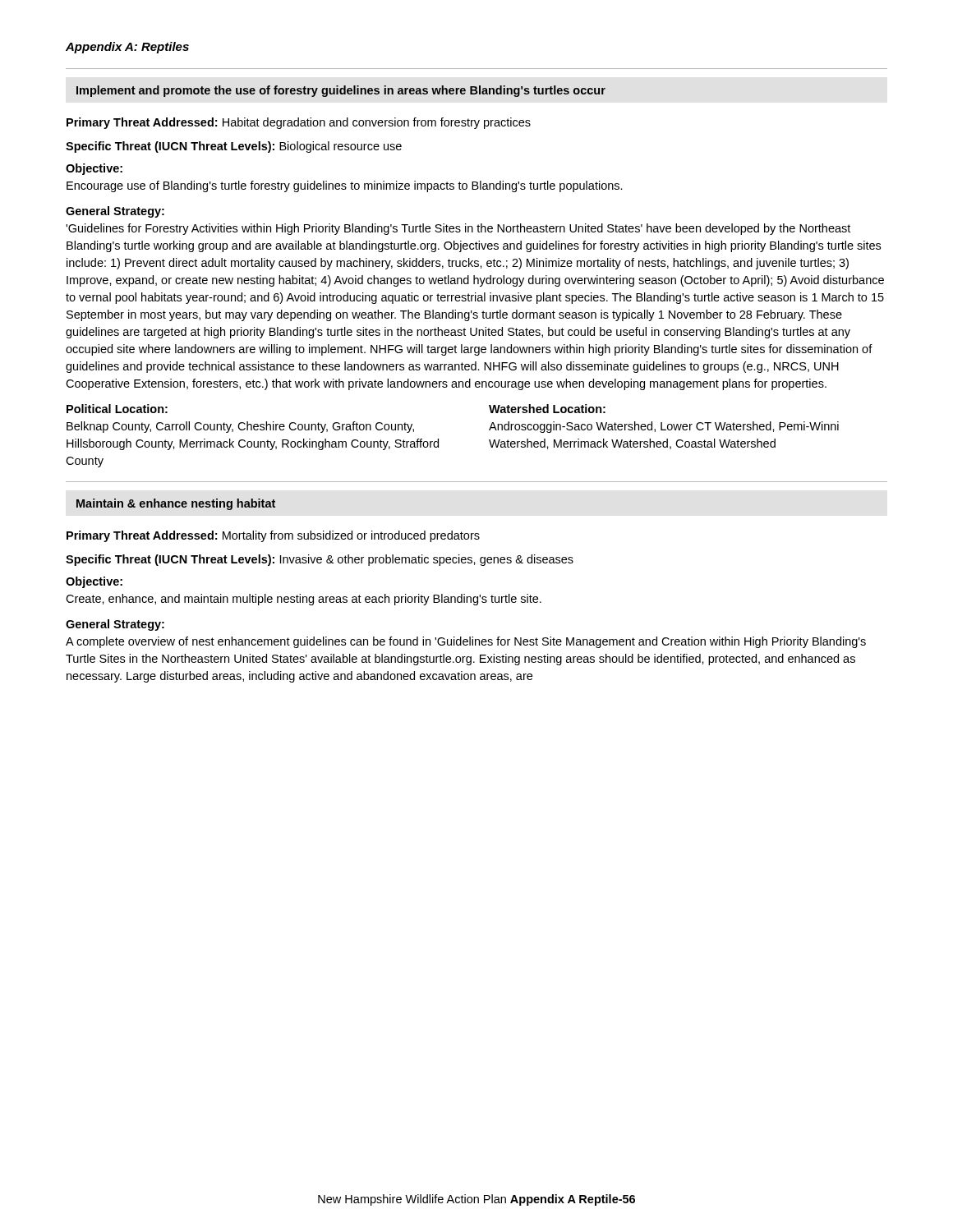Point to the block starting "Encourage use of Blanding's turtle"
The image size is (953, 1232).
tap(344, 186)
